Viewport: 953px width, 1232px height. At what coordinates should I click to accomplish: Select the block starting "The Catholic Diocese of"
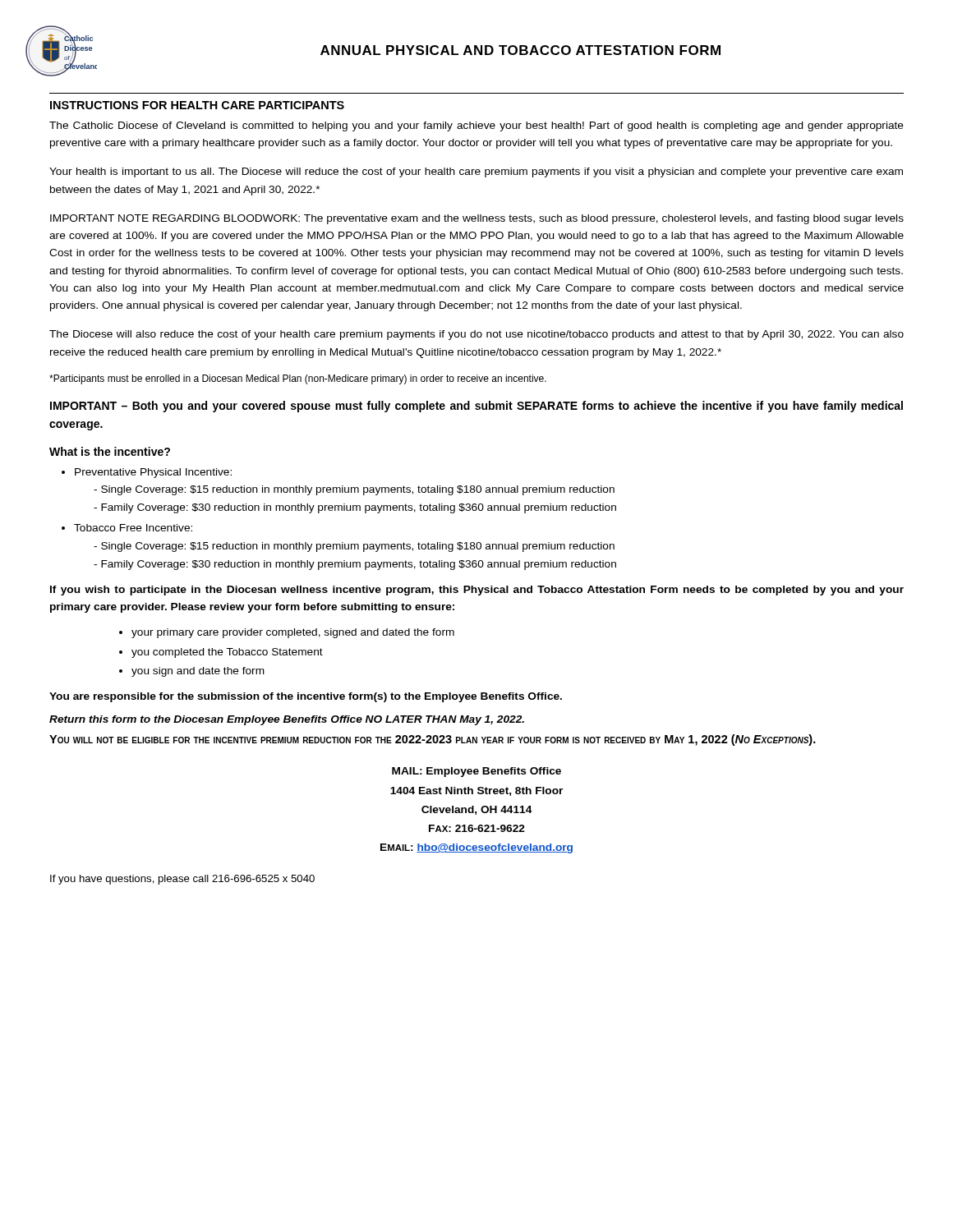(476, 134)
